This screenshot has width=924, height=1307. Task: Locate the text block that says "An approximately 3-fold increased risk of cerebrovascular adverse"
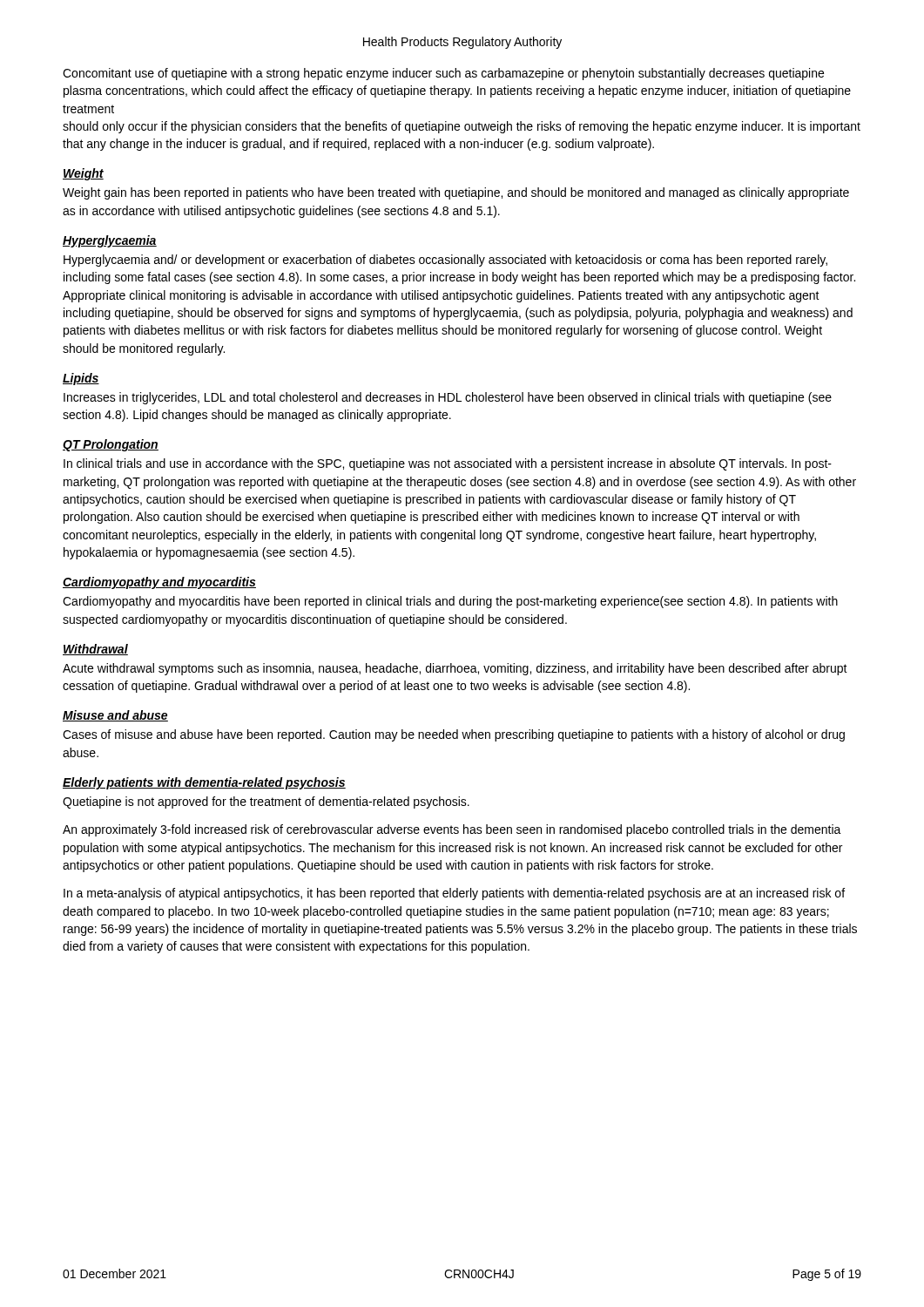[453, 847]
